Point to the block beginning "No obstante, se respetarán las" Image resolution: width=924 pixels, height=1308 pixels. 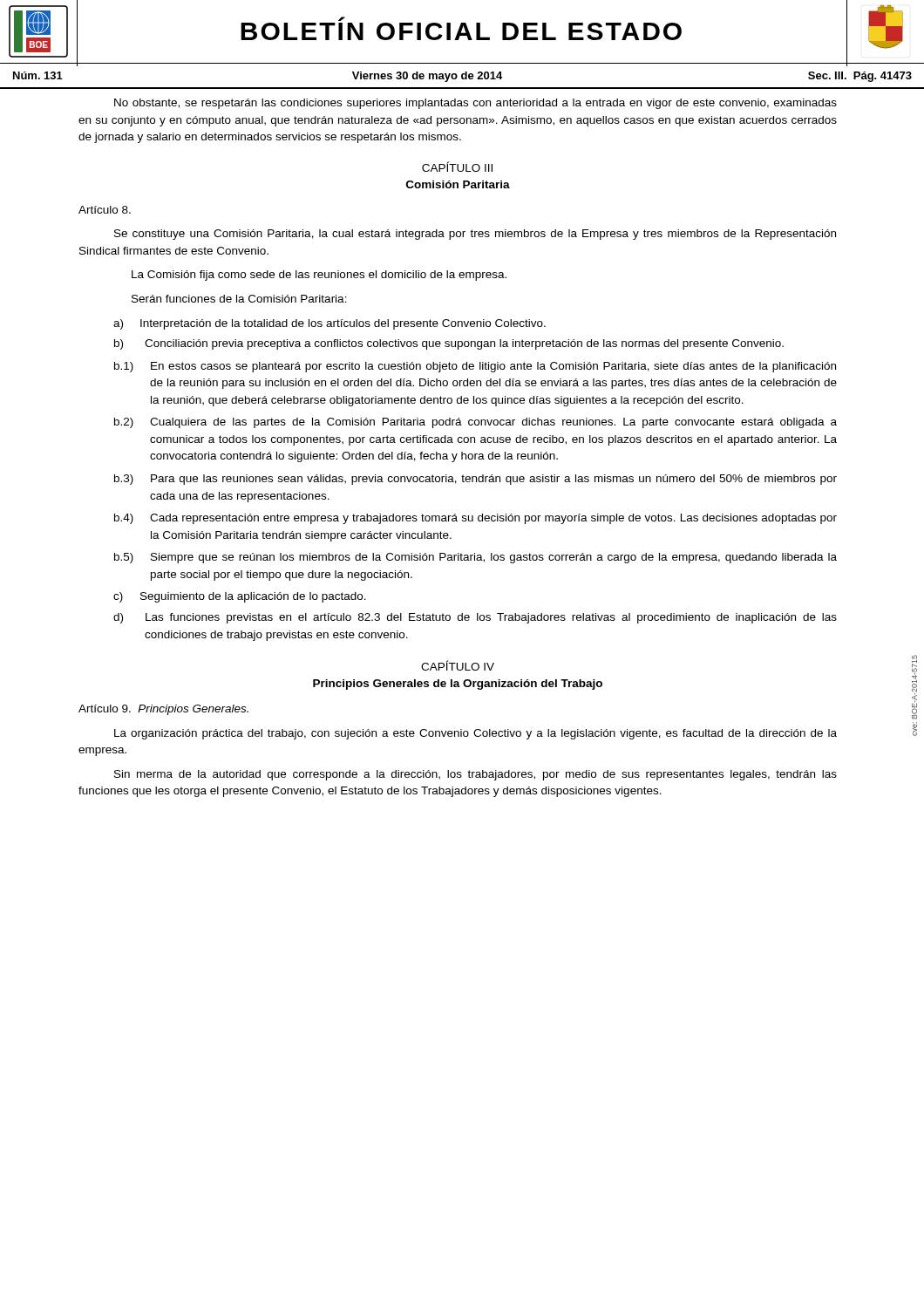coord(458,120)
